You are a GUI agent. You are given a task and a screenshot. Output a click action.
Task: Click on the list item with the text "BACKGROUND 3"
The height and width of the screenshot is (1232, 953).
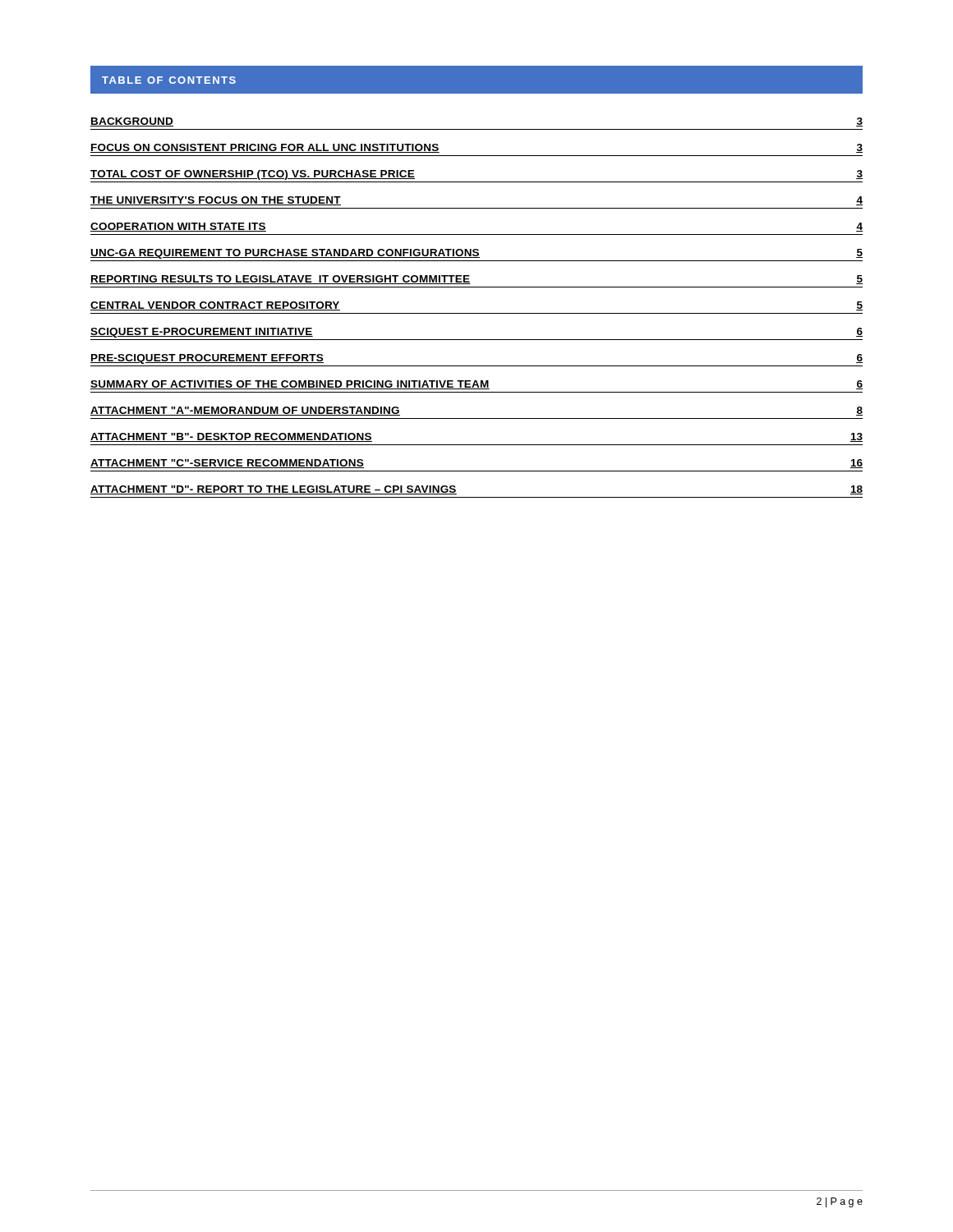coord(476,121)
